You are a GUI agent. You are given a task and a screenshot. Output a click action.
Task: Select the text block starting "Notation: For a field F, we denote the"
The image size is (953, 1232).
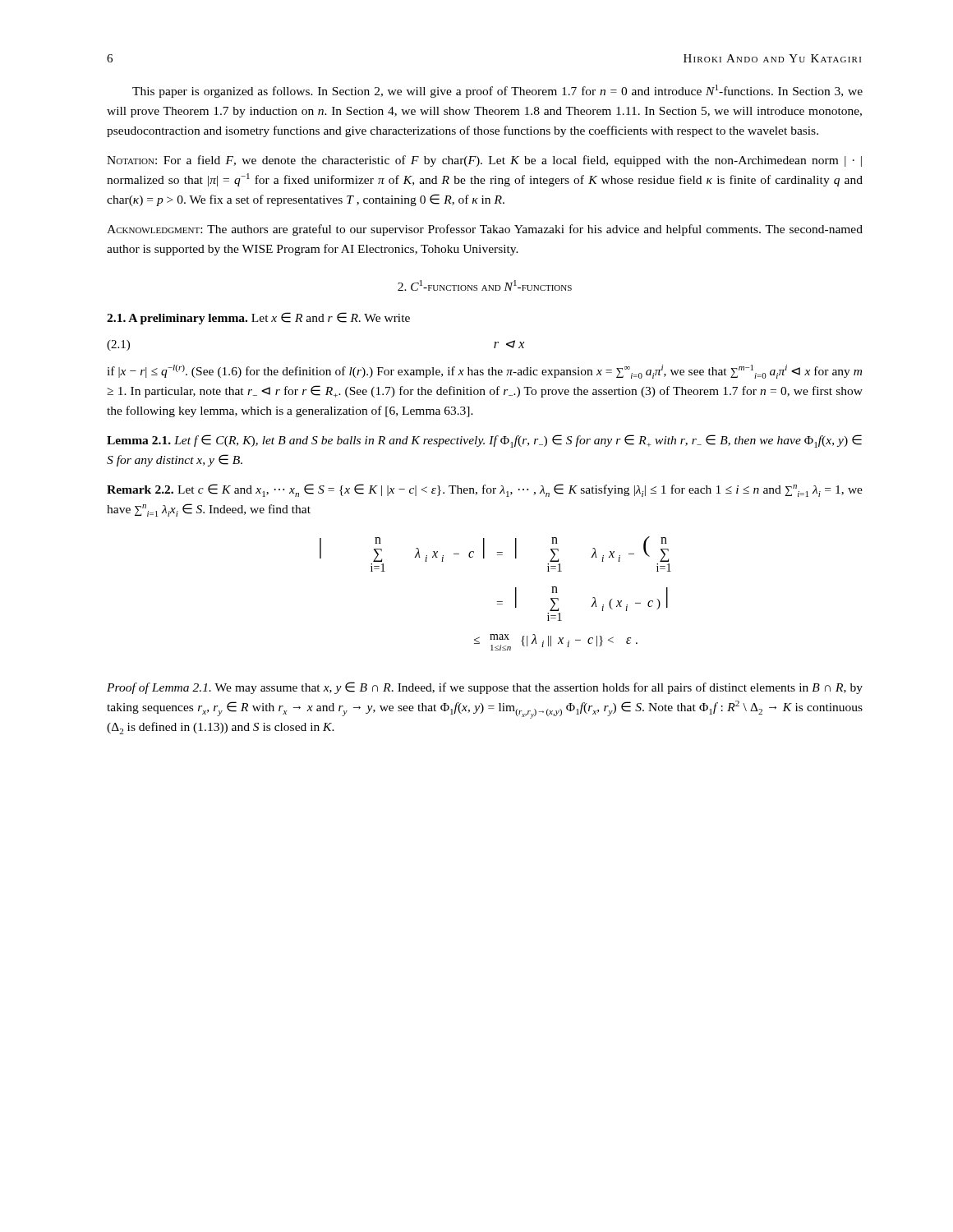(485, 180)
